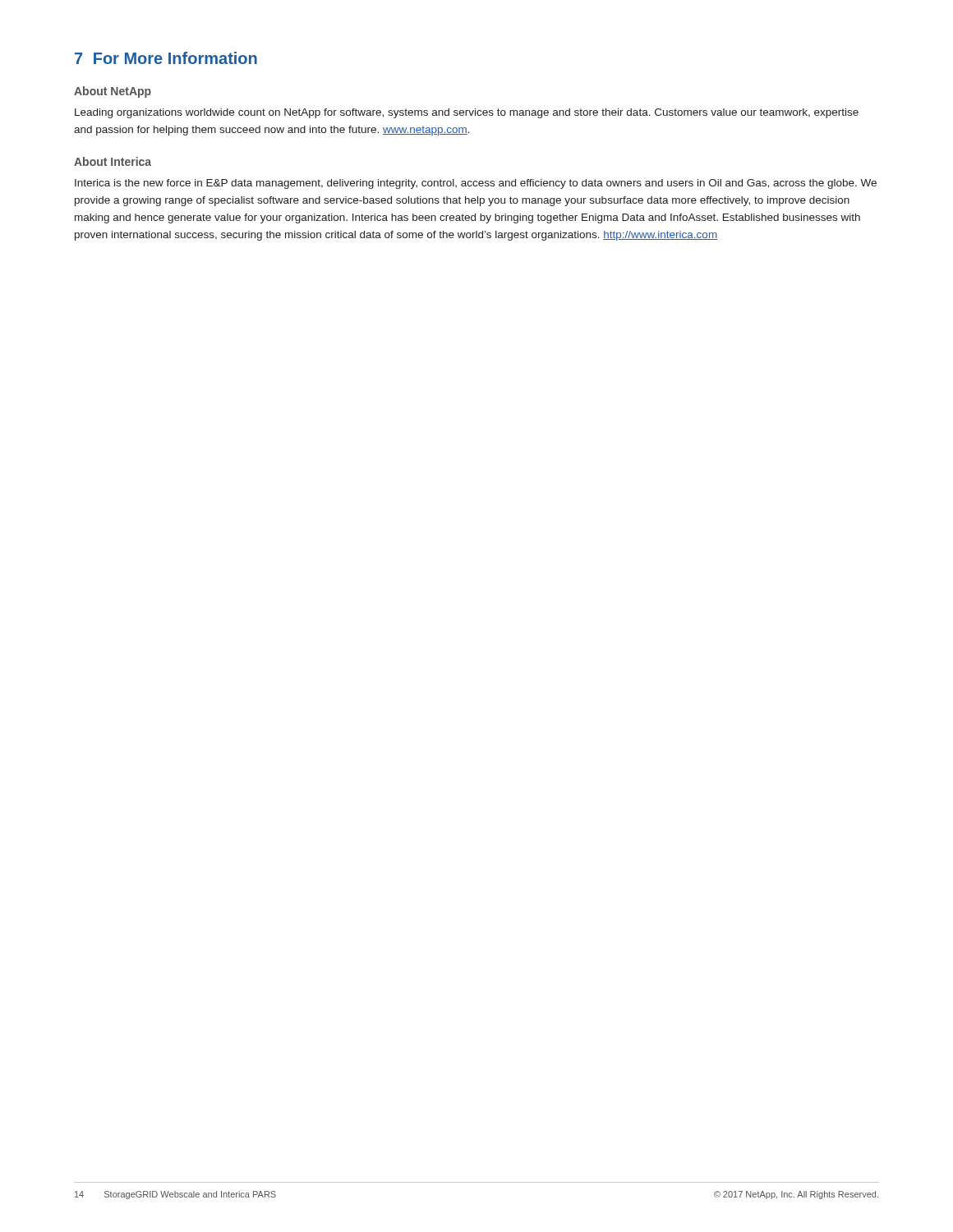Find the text starting "About Interica"
Viewport: 953px width, 1232px height.
point(113,161)
